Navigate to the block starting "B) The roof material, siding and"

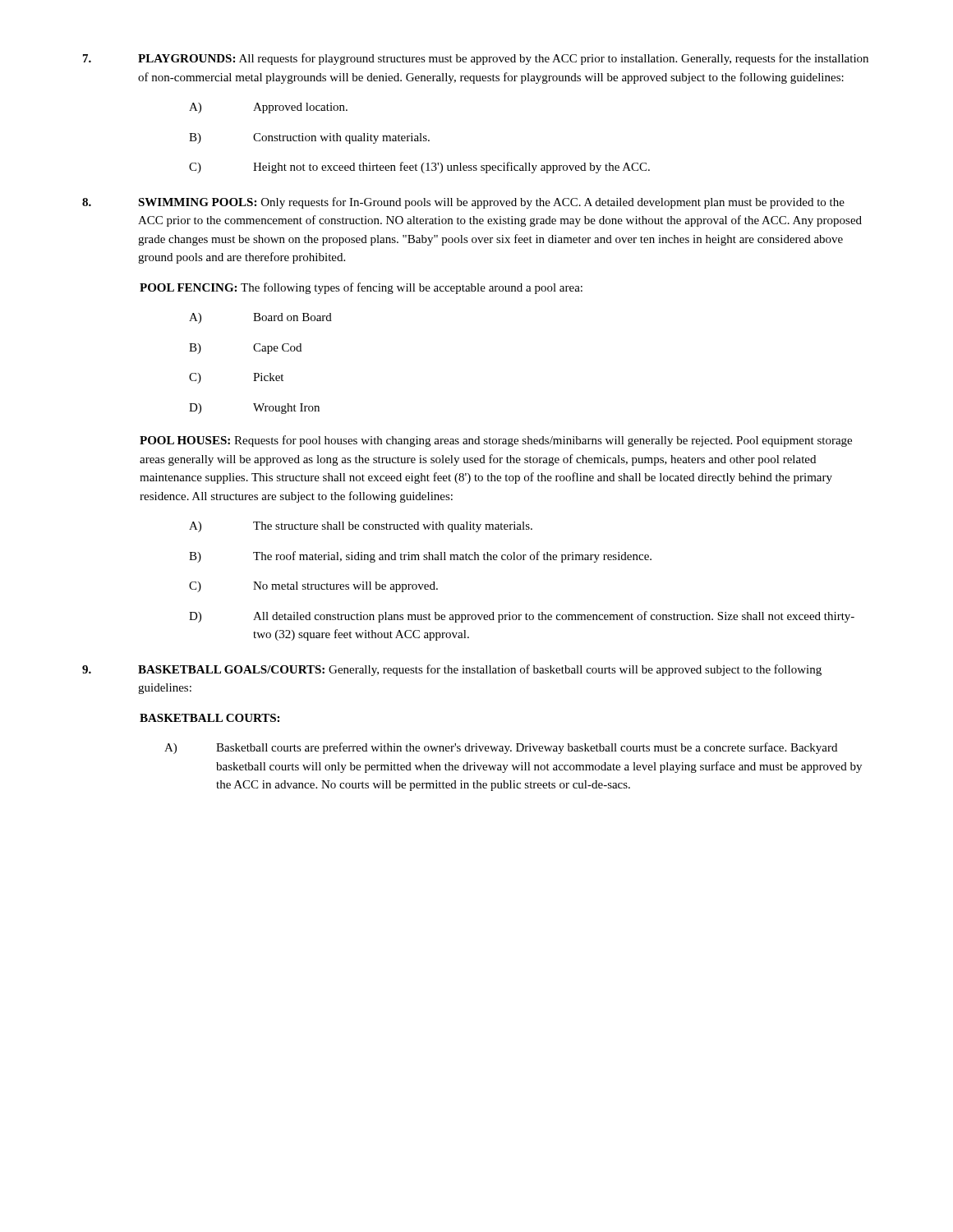pyautogui.click(x=530, y=556)
